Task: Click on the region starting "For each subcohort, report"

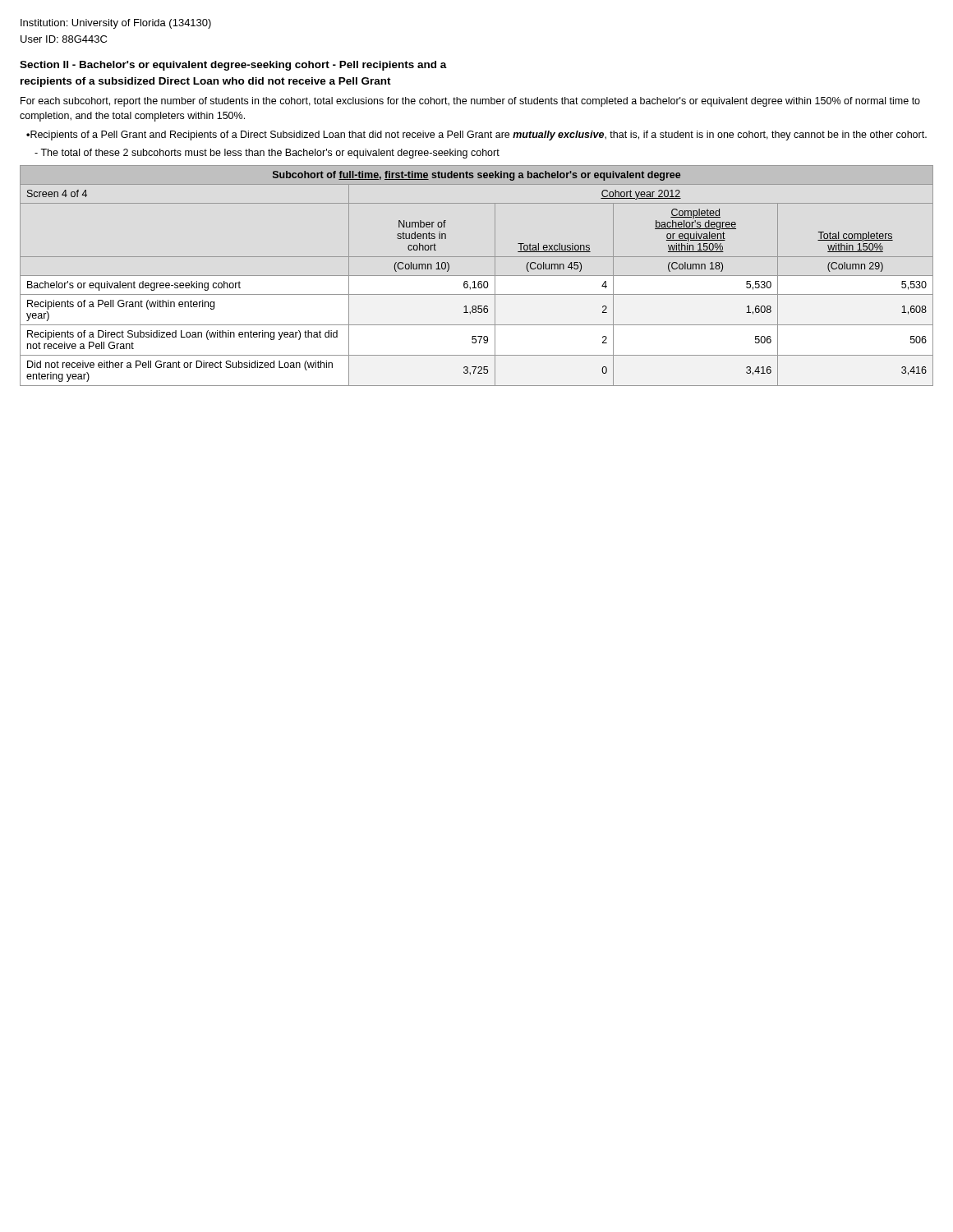Action: 470,109
